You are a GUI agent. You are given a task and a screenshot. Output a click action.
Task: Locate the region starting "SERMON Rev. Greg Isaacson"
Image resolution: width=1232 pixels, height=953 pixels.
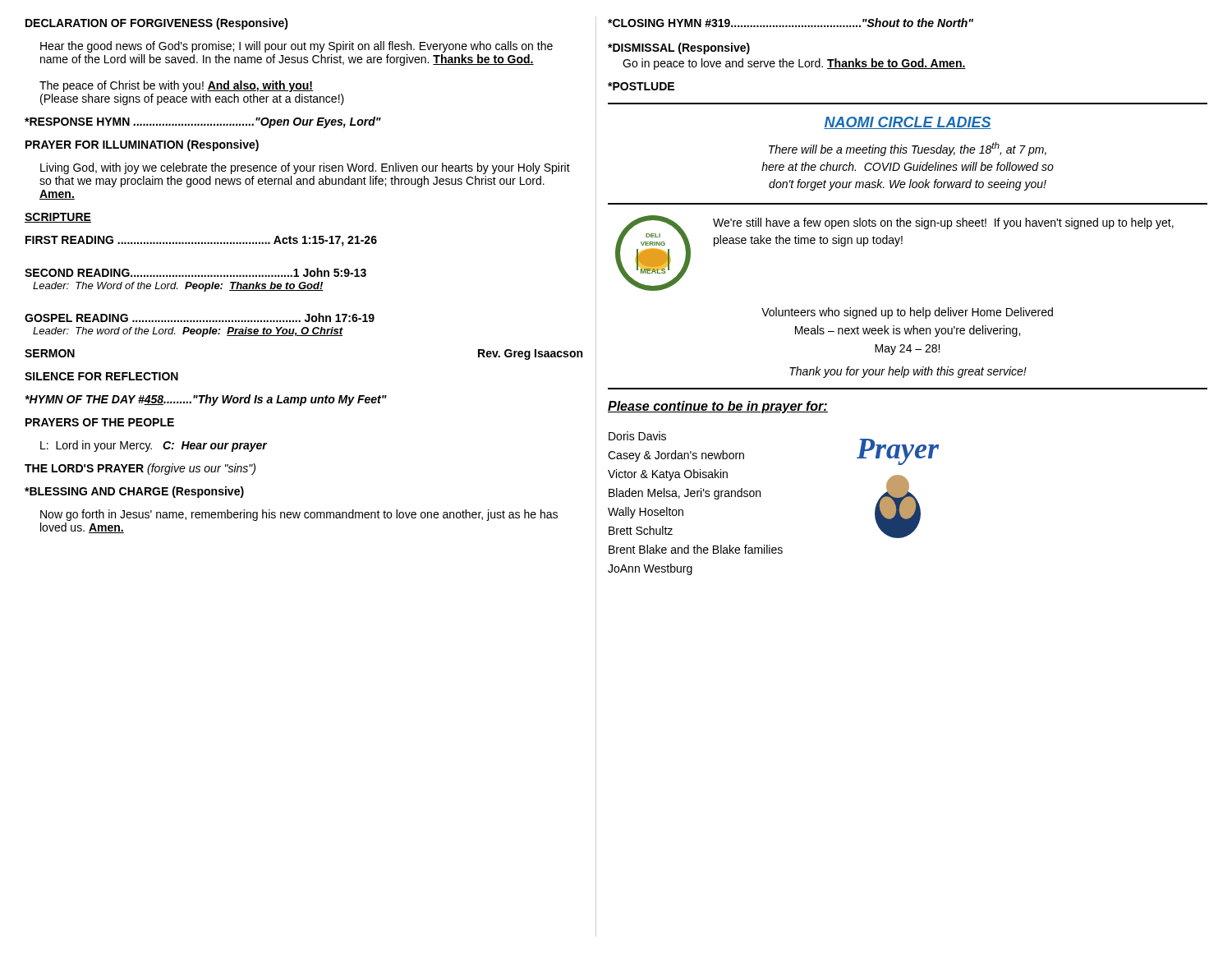49,354
